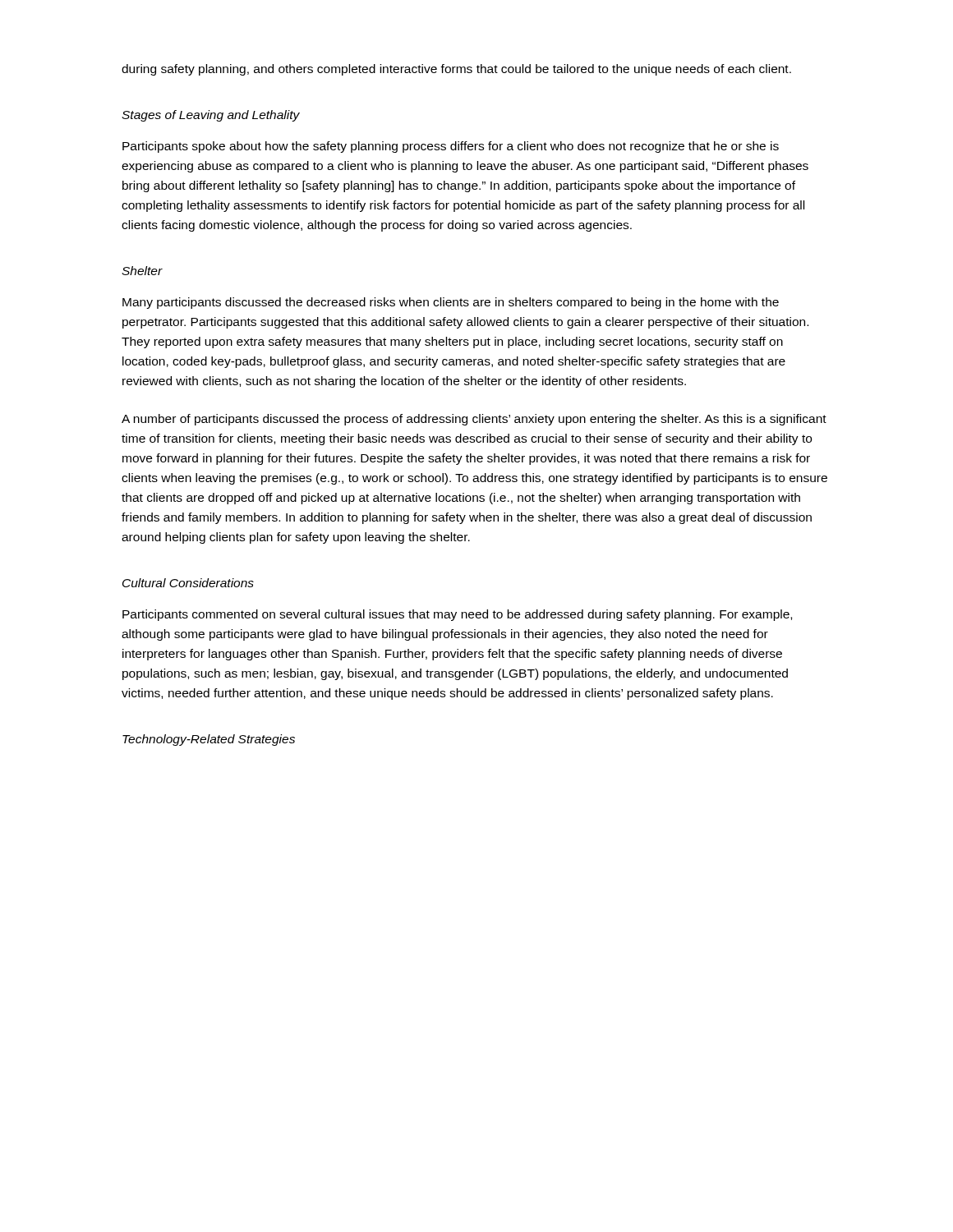Find the region starting "Stages of Leaving and Lethality"

(x=211, y=116)
